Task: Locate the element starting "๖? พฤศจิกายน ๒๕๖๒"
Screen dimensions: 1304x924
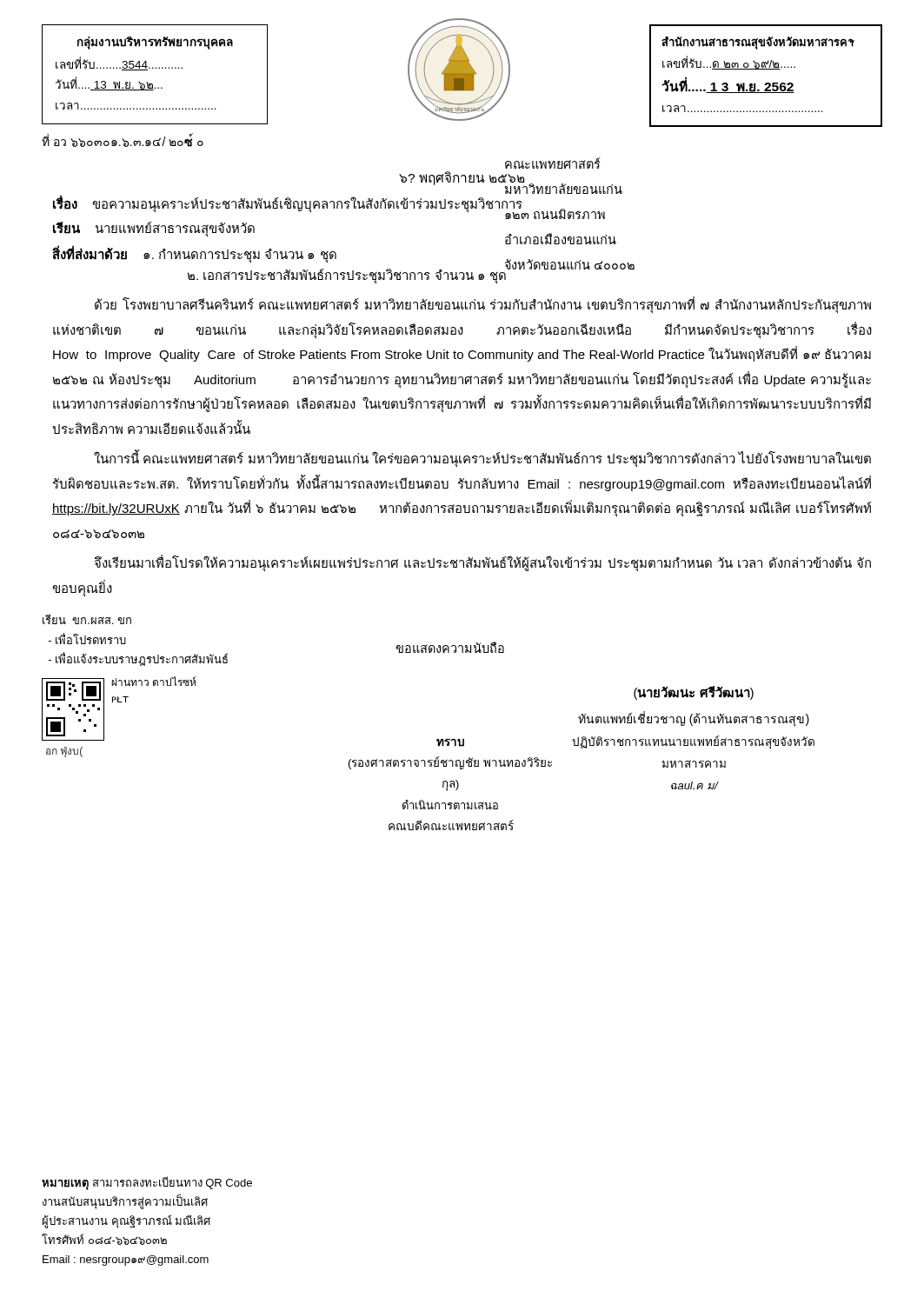Action: click(x=462, y=178)
